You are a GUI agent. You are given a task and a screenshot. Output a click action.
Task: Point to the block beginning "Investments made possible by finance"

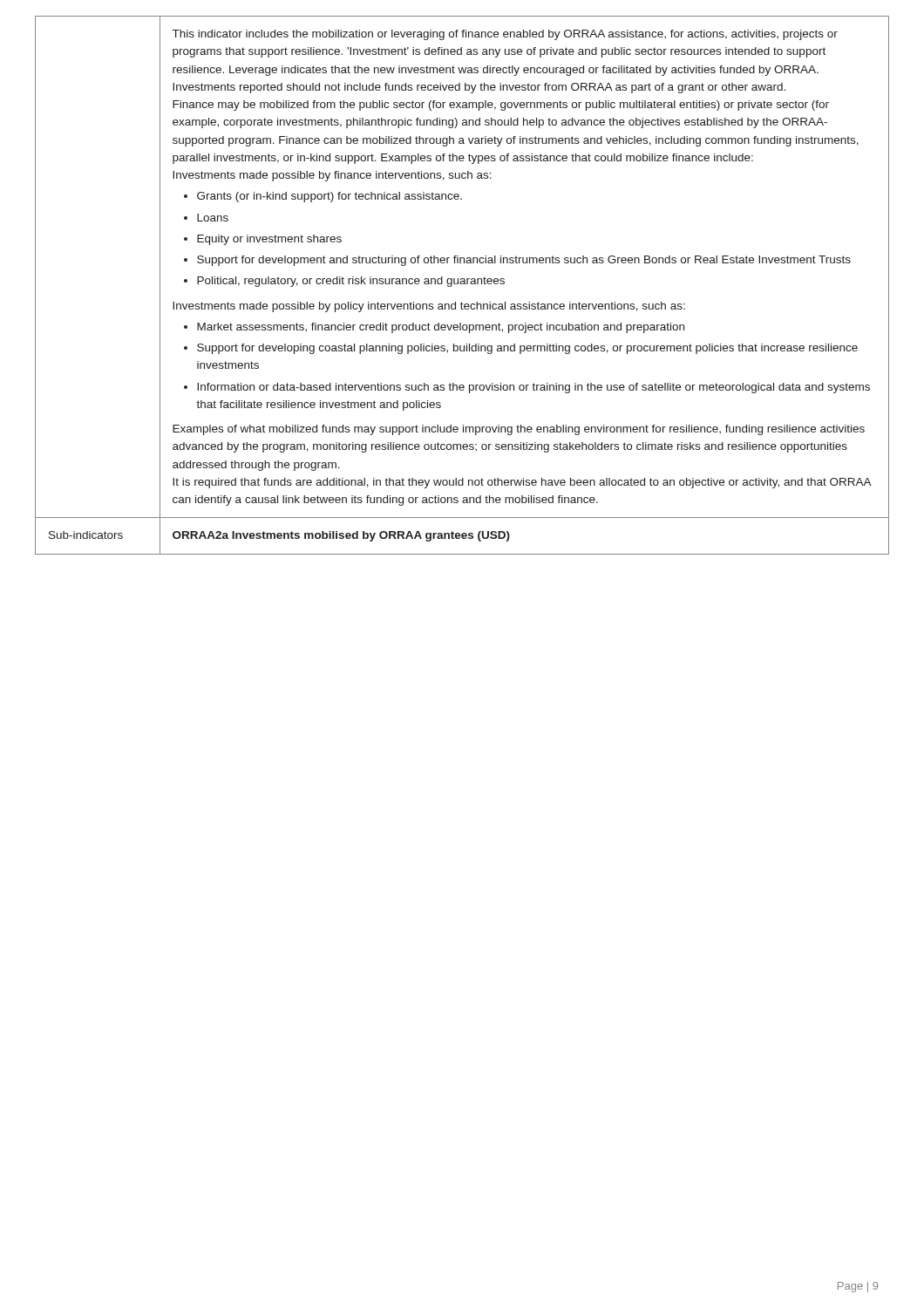[x=332, y=176]
